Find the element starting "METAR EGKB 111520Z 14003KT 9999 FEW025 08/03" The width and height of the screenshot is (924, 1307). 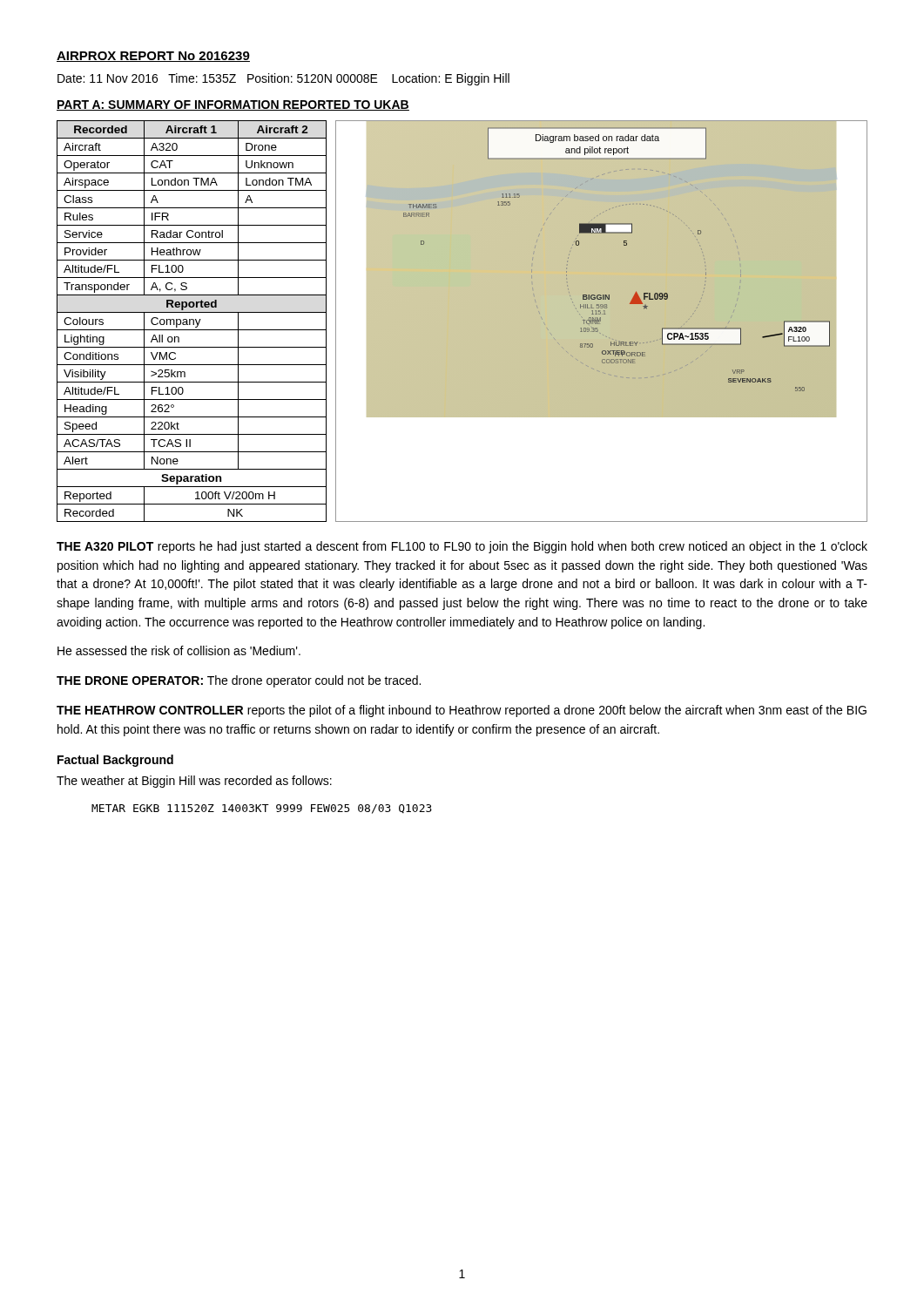click(x=262, y=808)
